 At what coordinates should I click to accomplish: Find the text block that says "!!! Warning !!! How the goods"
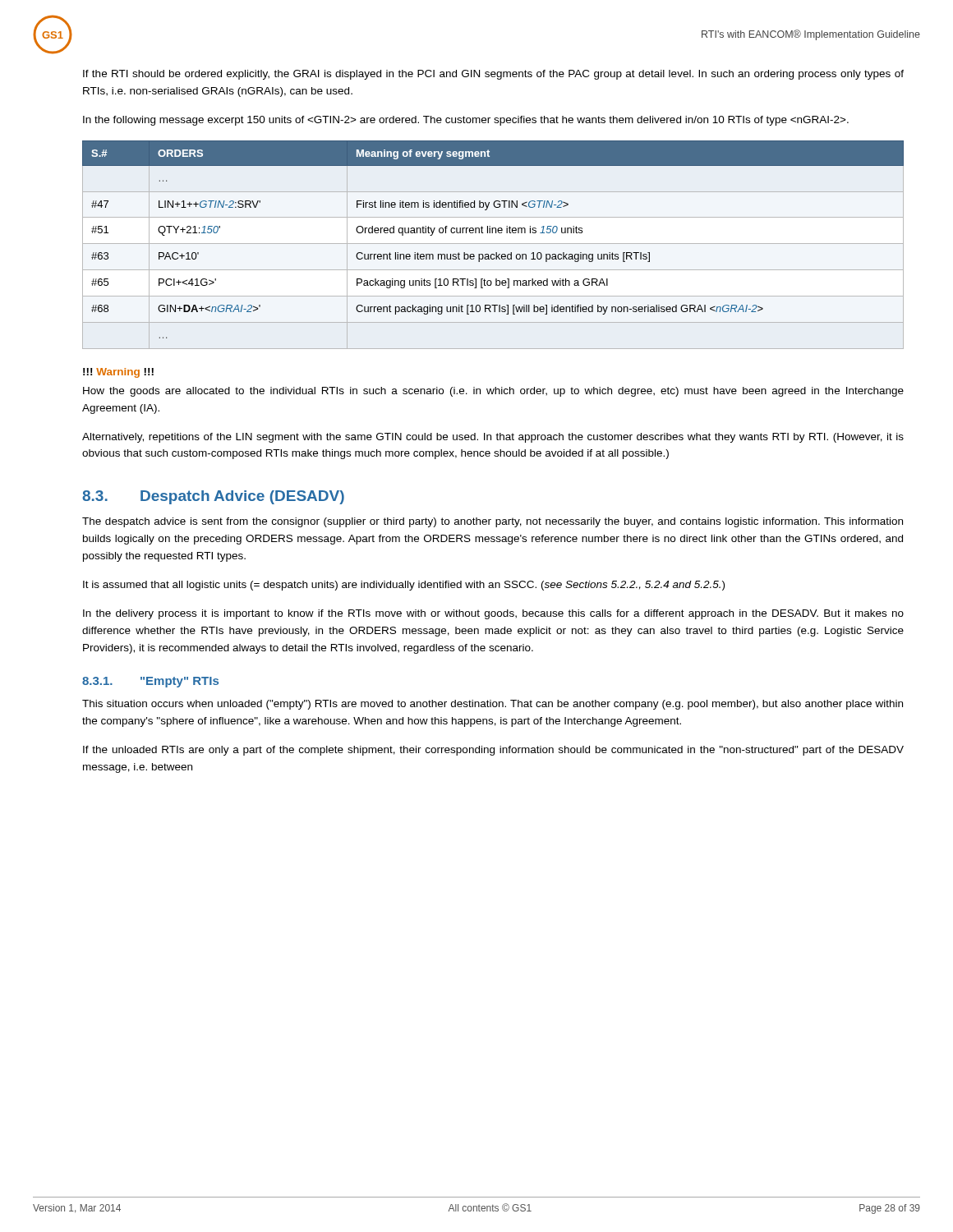[493, 391]
